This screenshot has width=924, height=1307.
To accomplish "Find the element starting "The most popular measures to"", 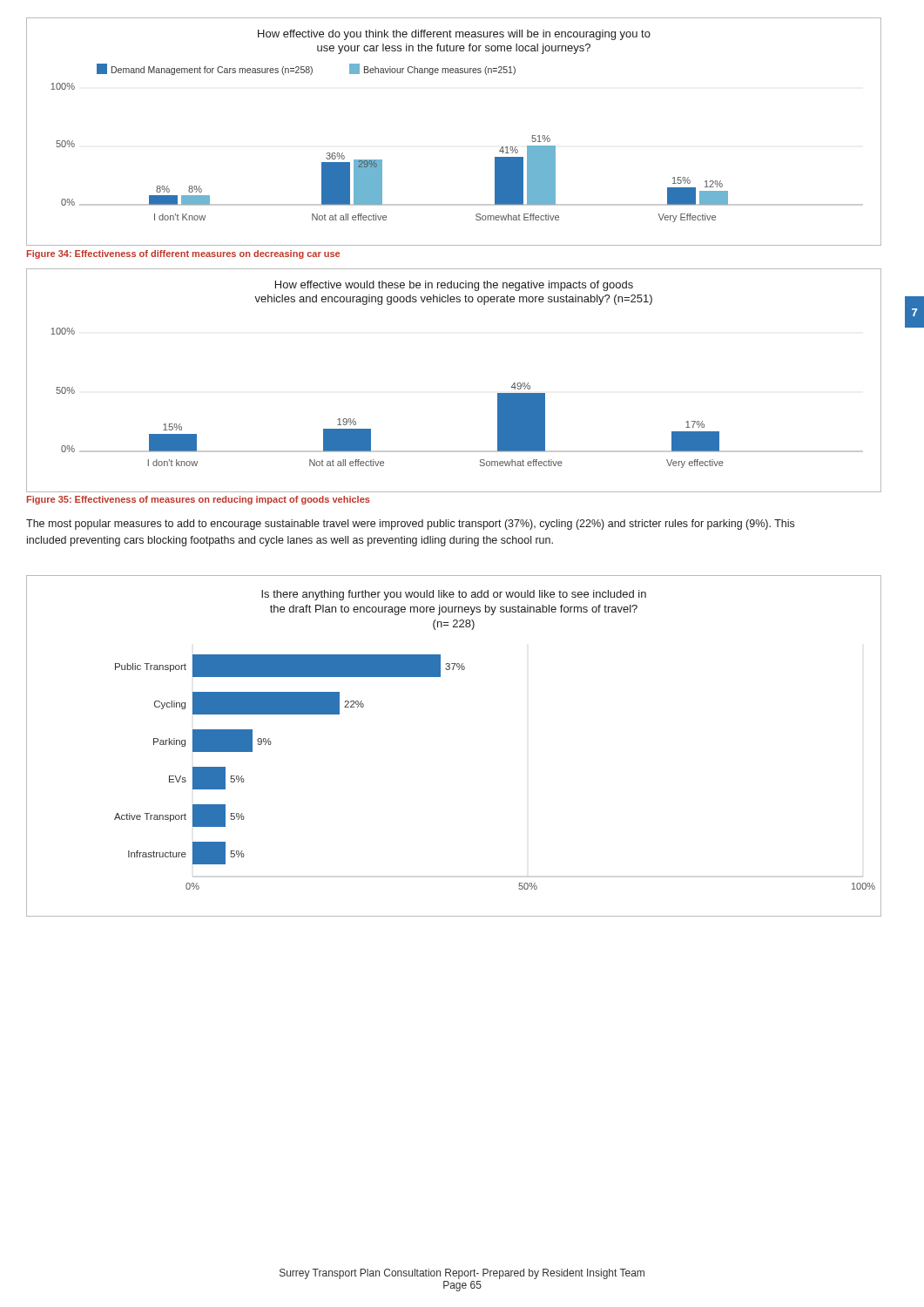I will tap(411, 532).
